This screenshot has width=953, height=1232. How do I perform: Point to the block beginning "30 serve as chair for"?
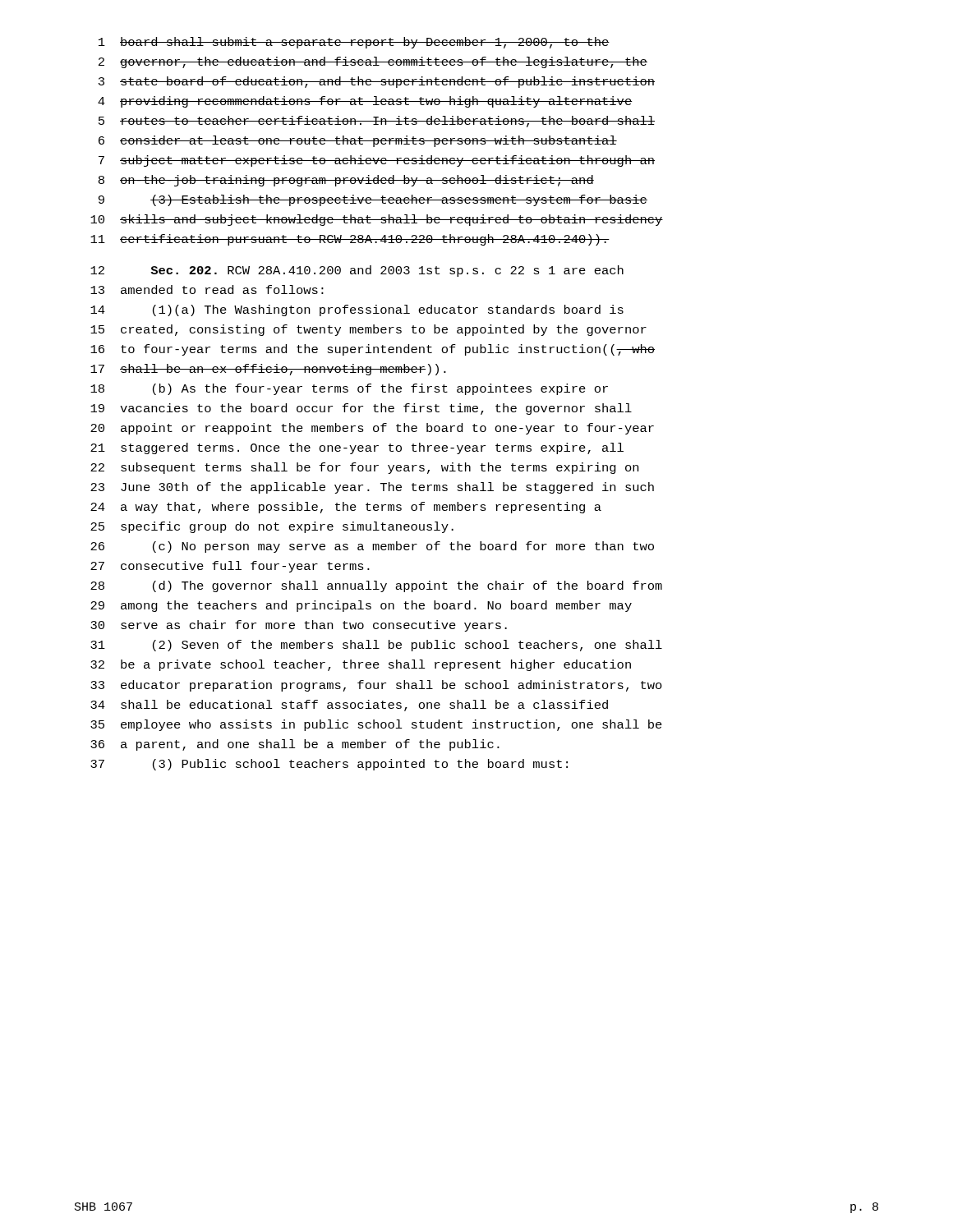[x=292, y=626]
